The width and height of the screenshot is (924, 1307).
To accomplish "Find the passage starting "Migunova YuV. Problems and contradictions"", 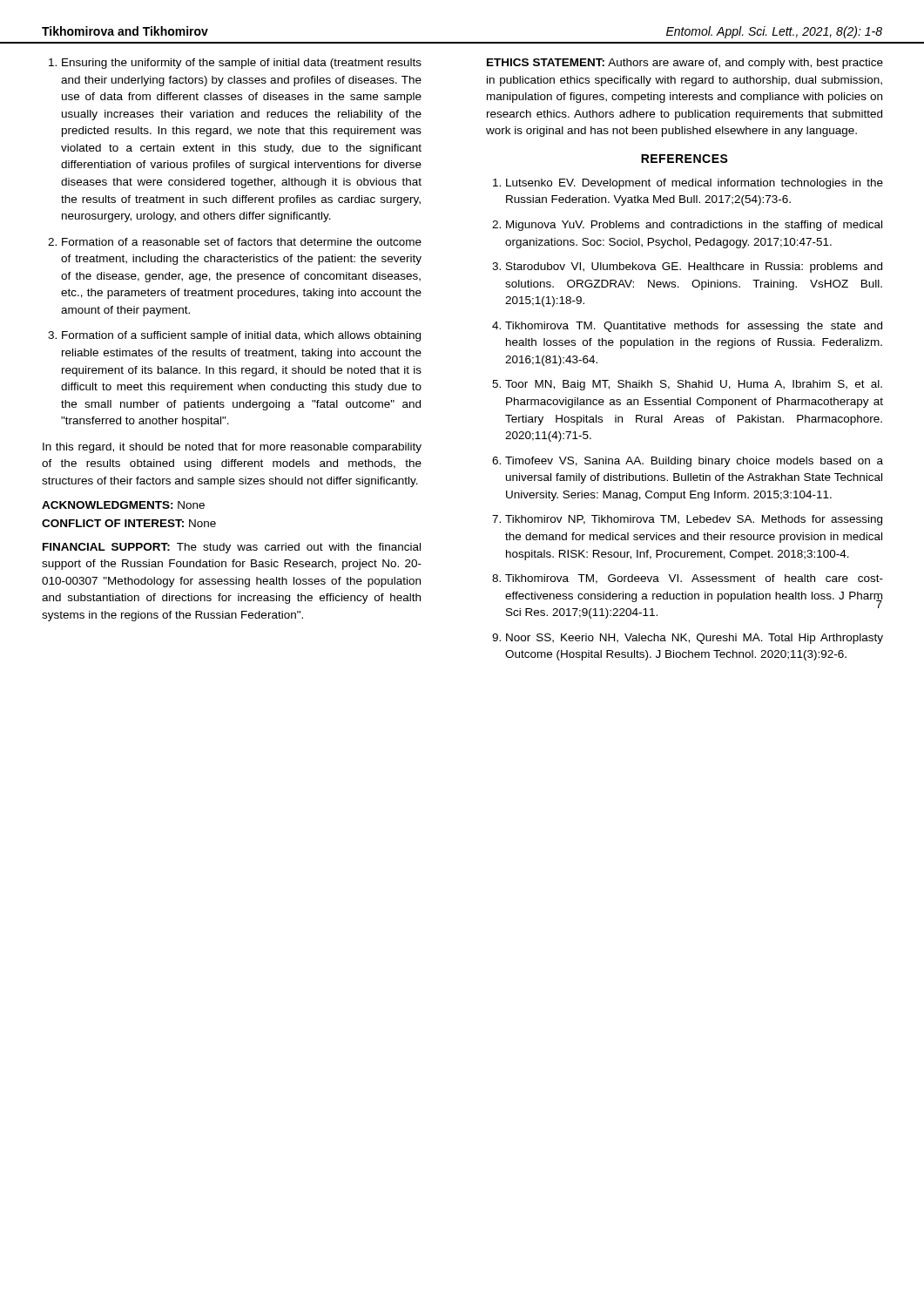I will (694, 233).
